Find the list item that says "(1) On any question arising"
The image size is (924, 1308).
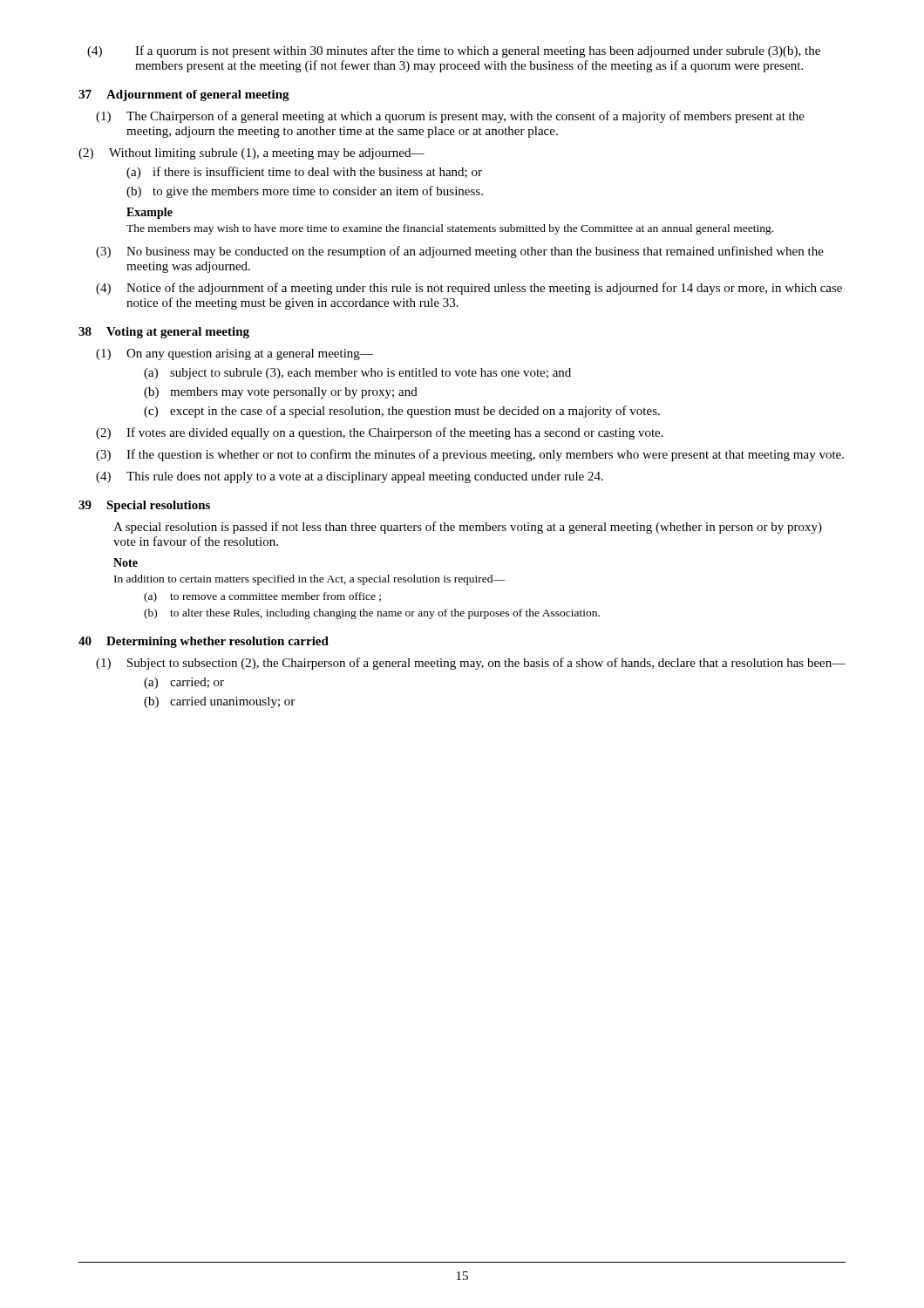pyautogui.click(x=234, y=354)
